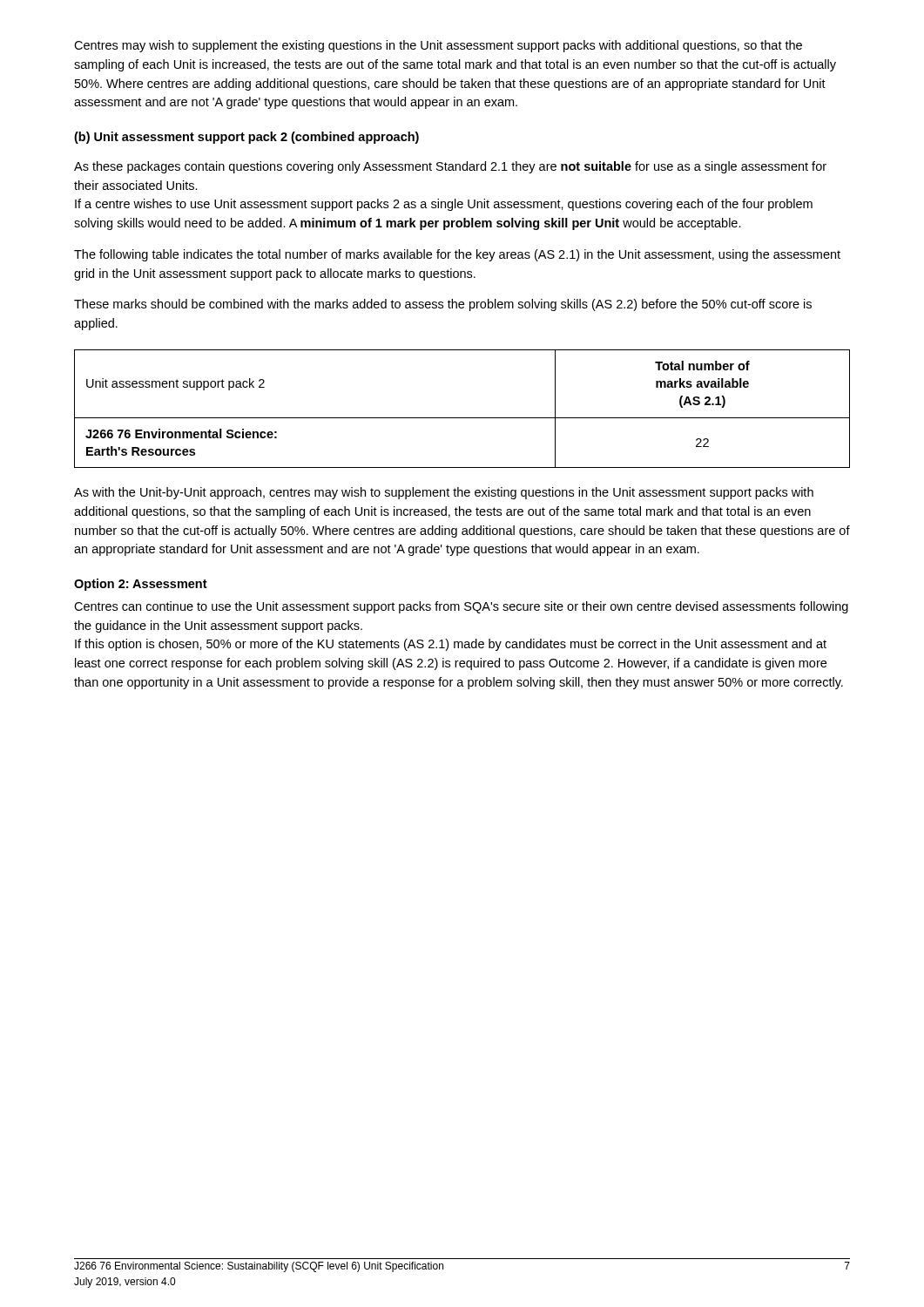Find the text block containing "Centres may wish to supplement the existing"

tap(455, 74)
